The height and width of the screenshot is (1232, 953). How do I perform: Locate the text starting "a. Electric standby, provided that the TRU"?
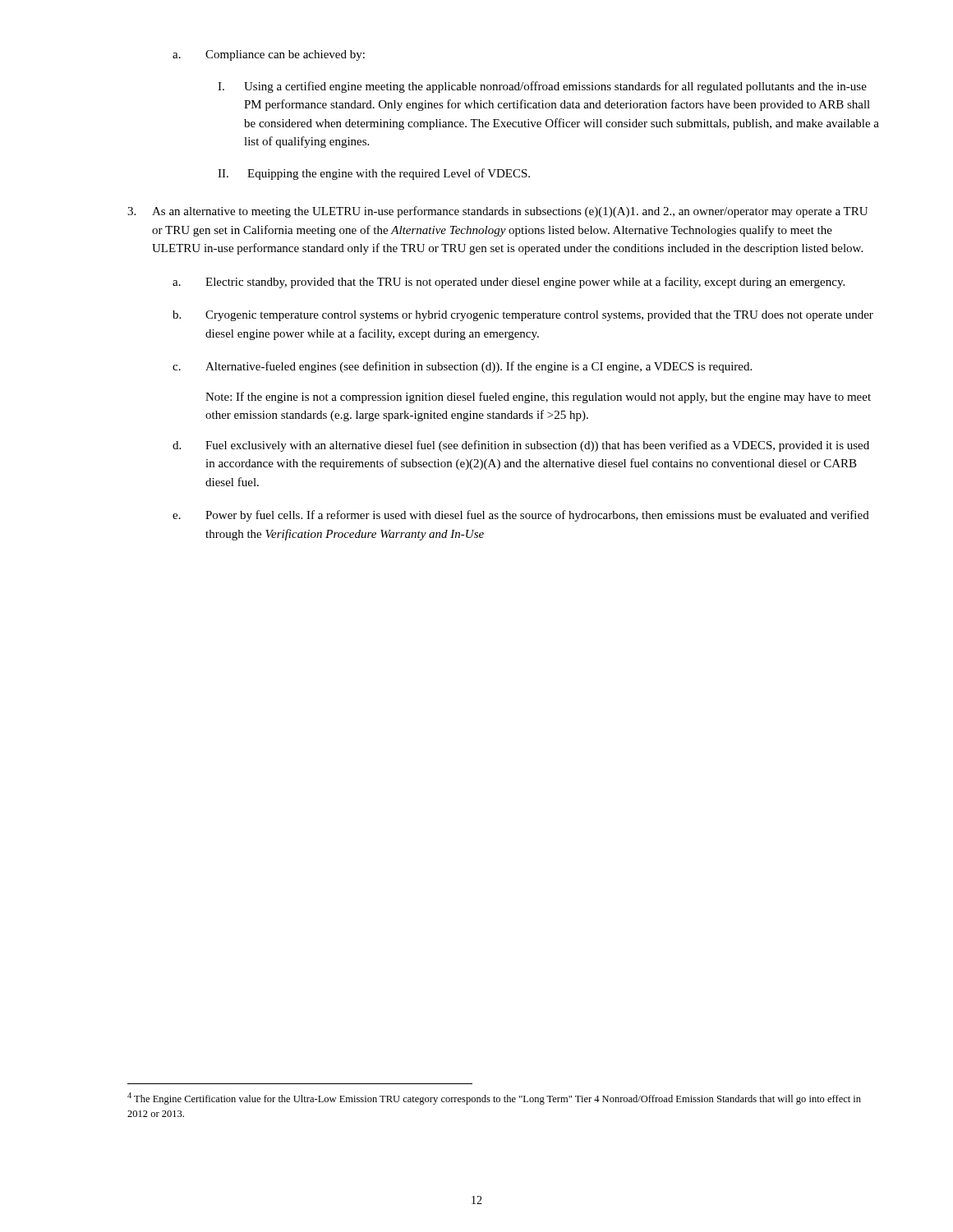(526, 282)
